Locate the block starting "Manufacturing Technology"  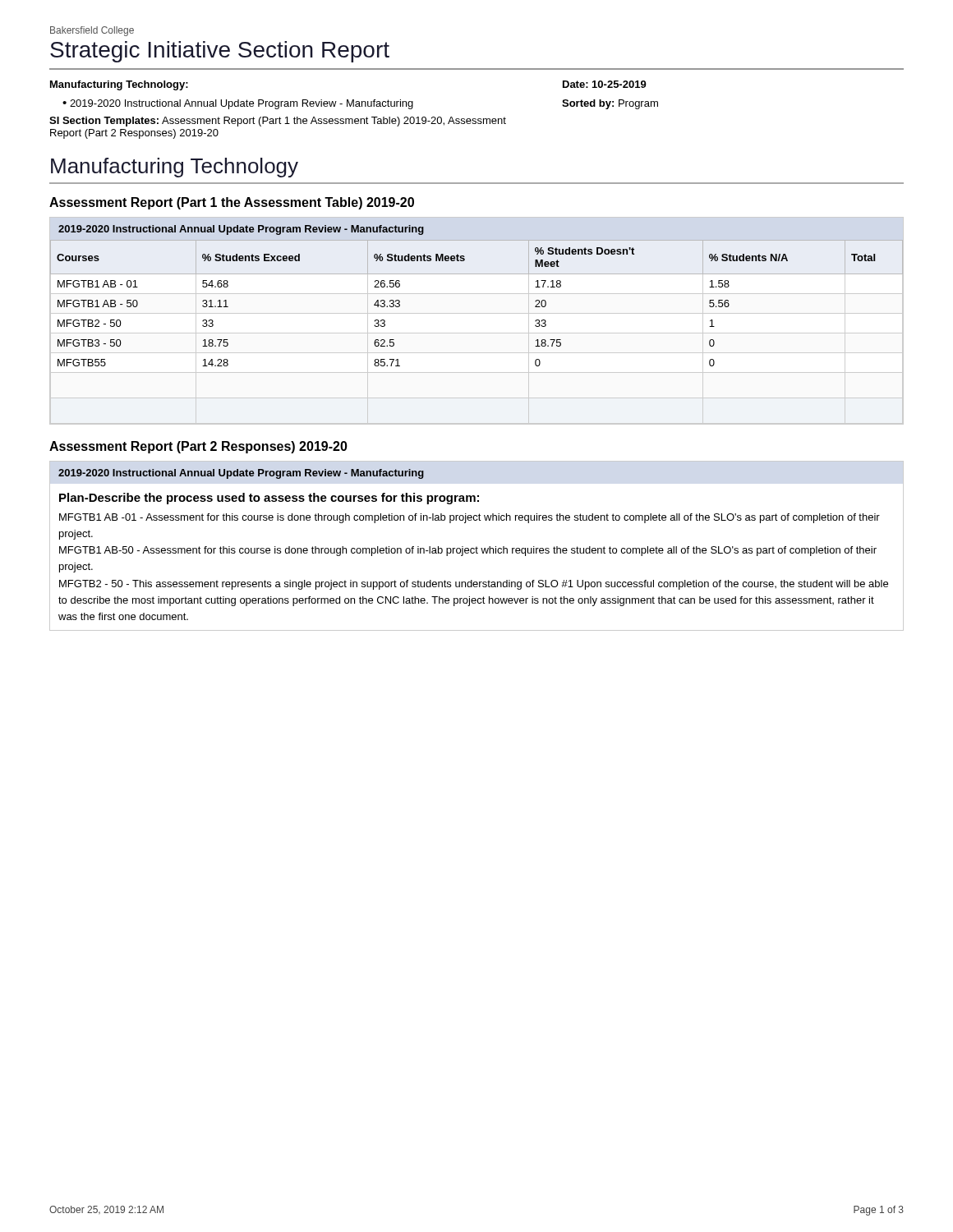174,166
